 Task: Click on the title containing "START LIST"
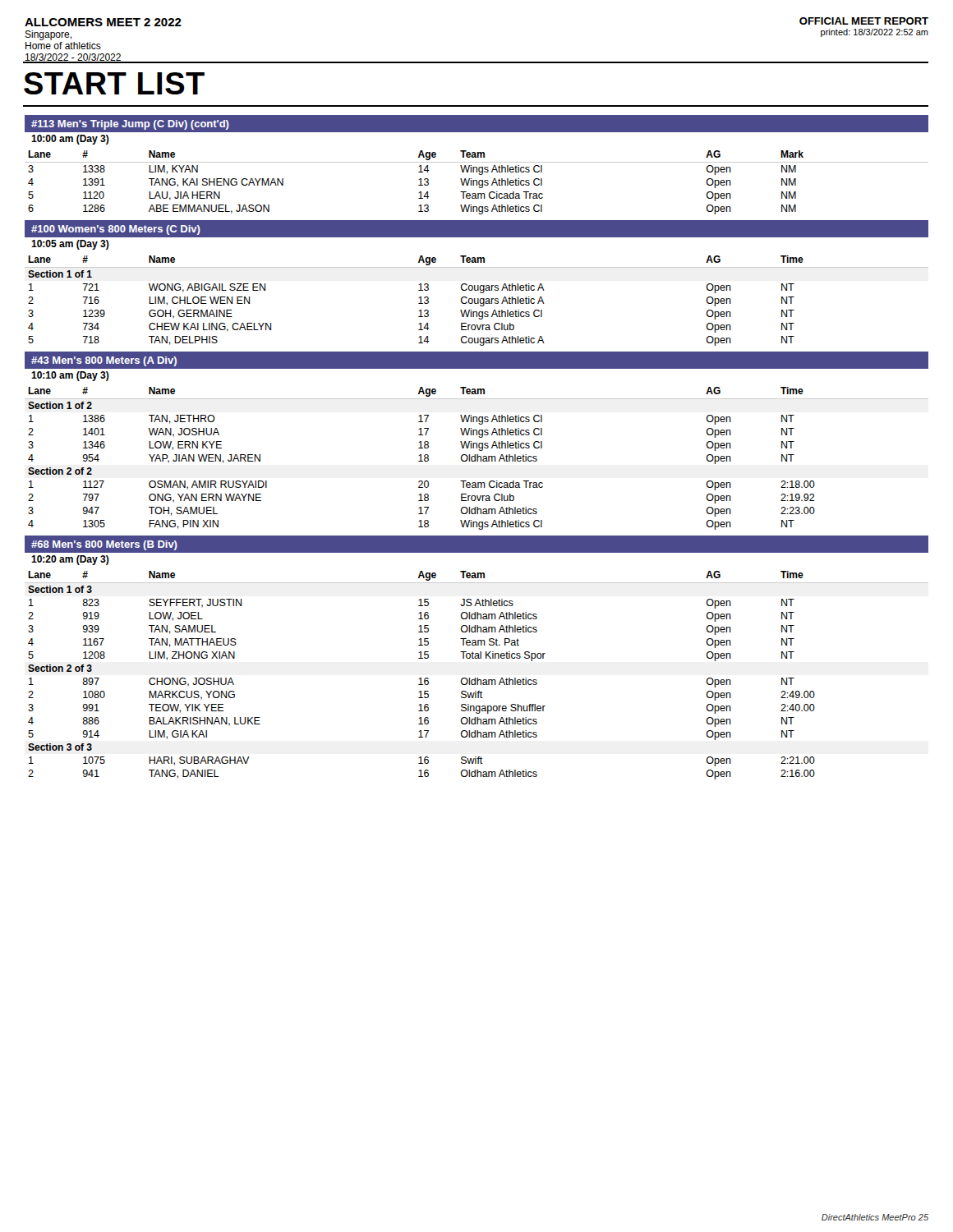click(114, 84)
